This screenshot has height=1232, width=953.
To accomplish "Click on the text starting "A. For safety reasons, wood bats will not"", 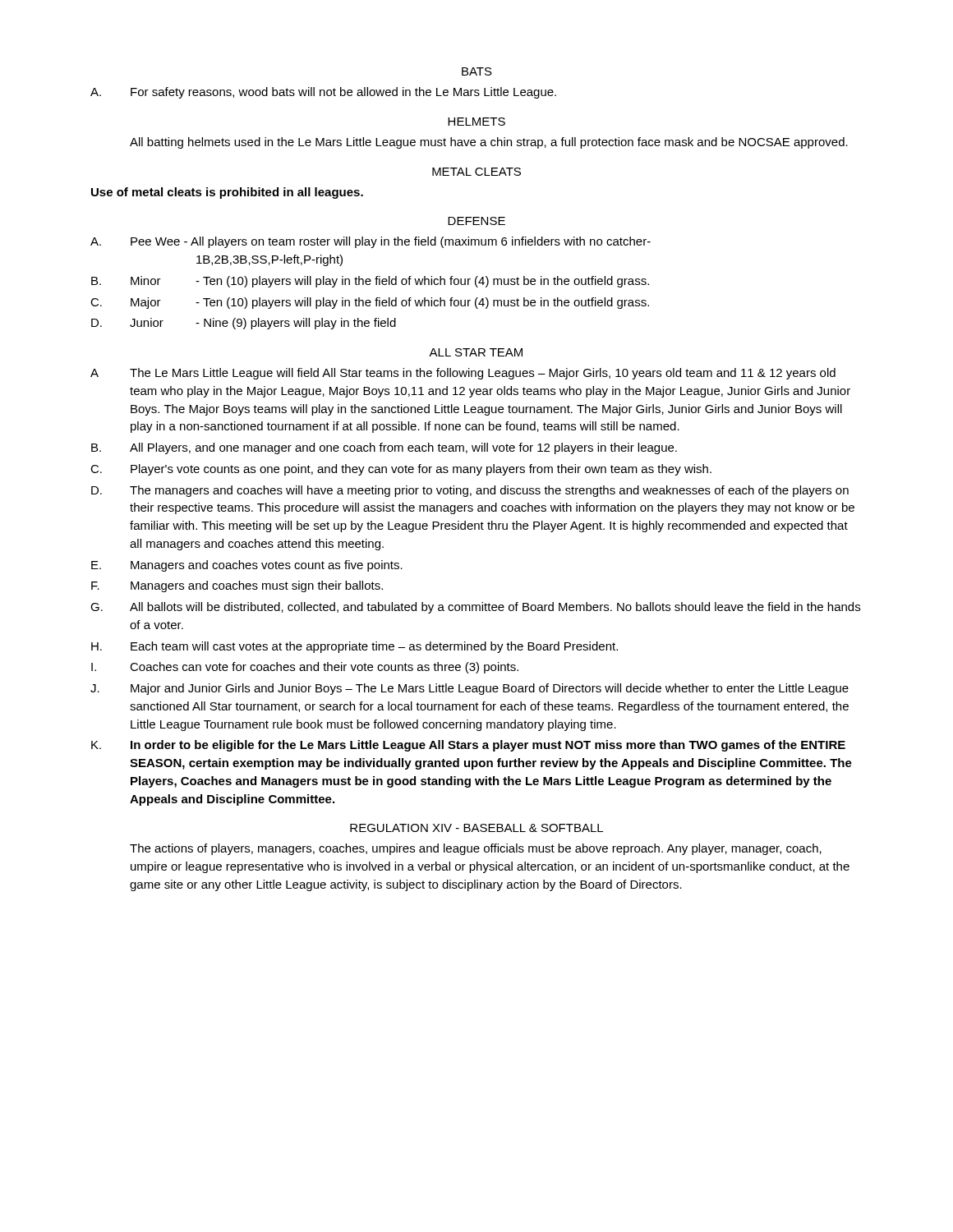I will pyautogui.click(x=324, y=92).
